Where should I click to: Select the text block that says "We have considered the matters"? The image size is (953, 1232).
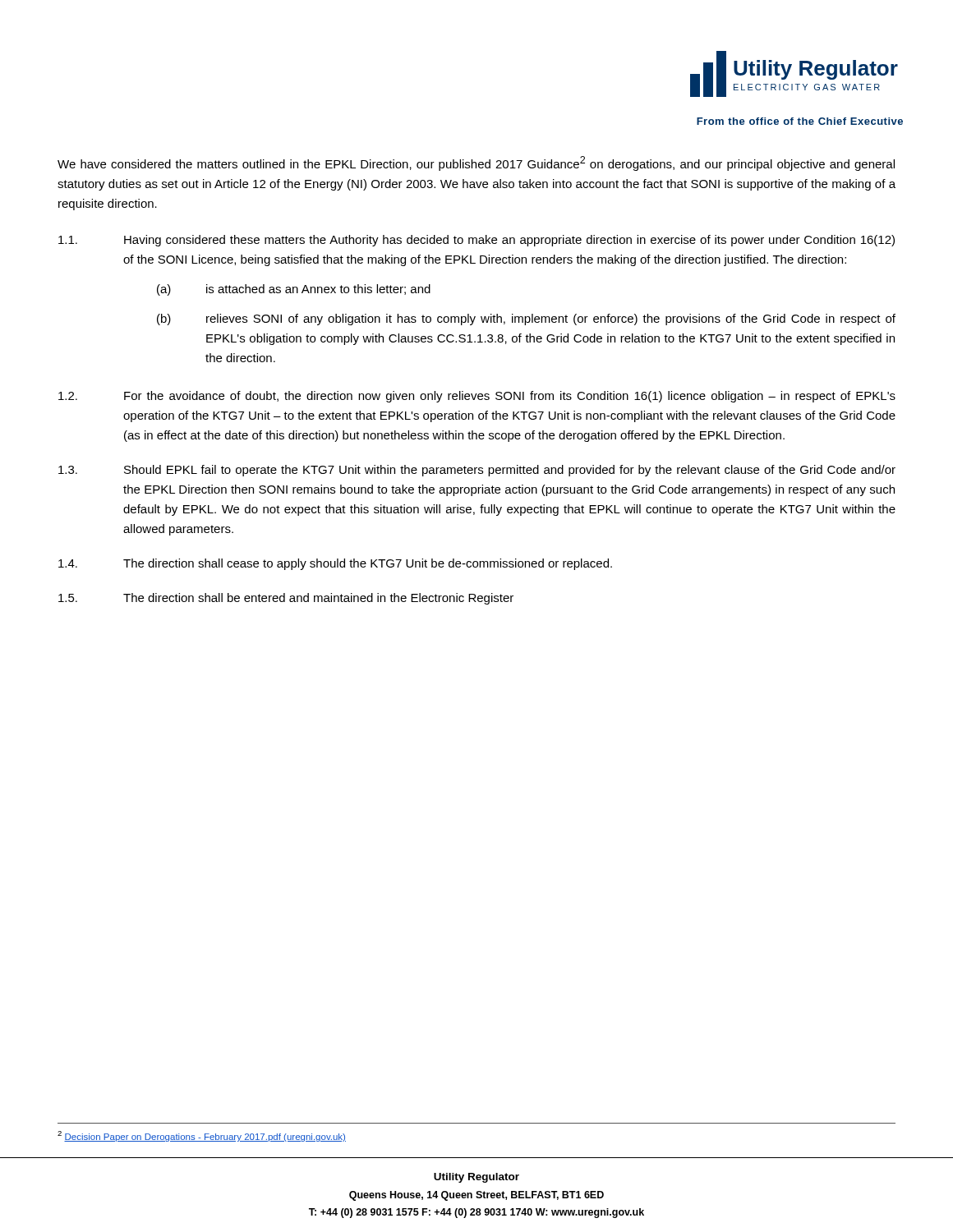(x=476, y=182)
